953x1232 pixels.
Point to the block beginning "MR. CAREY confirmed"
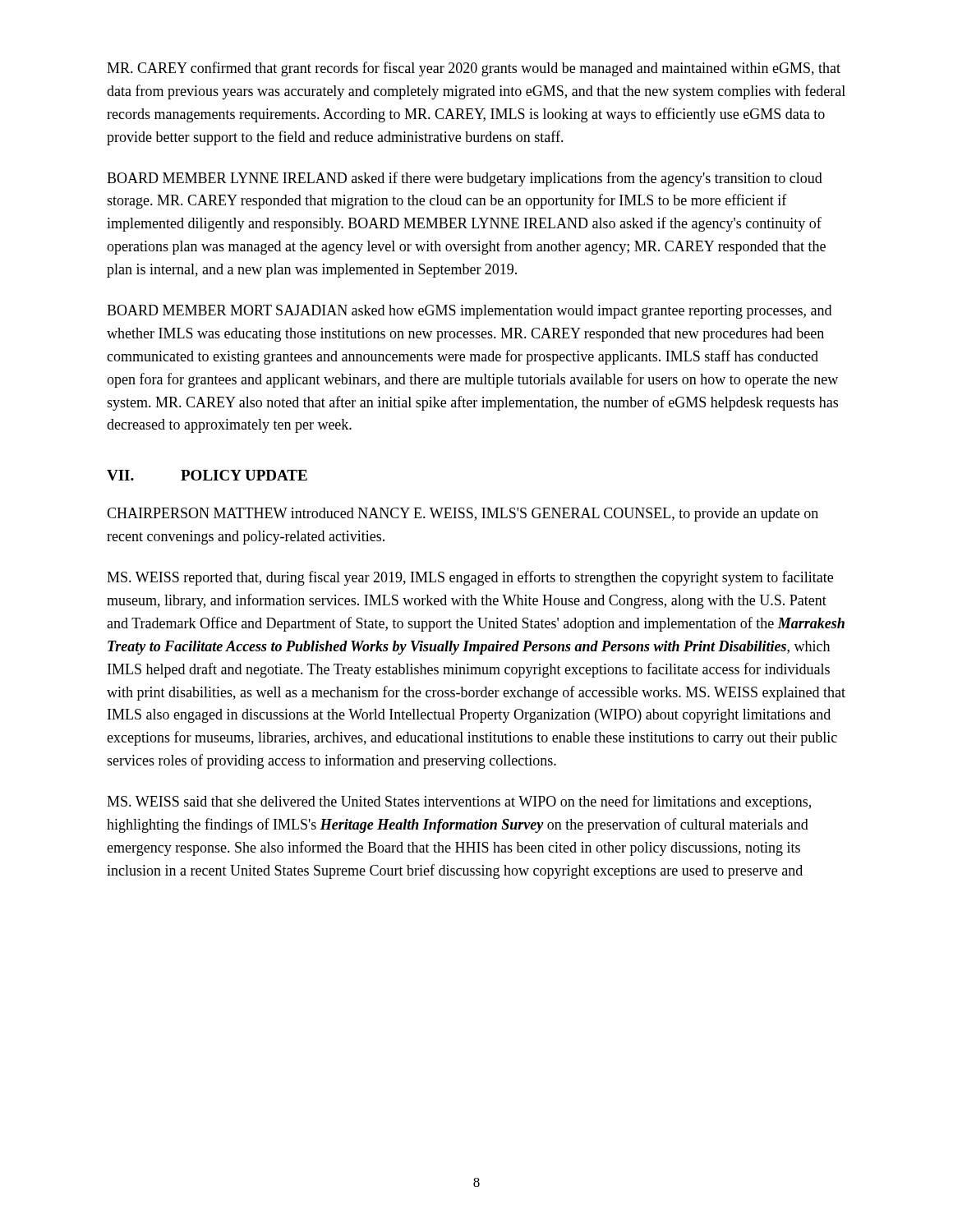tap(476, 103)
